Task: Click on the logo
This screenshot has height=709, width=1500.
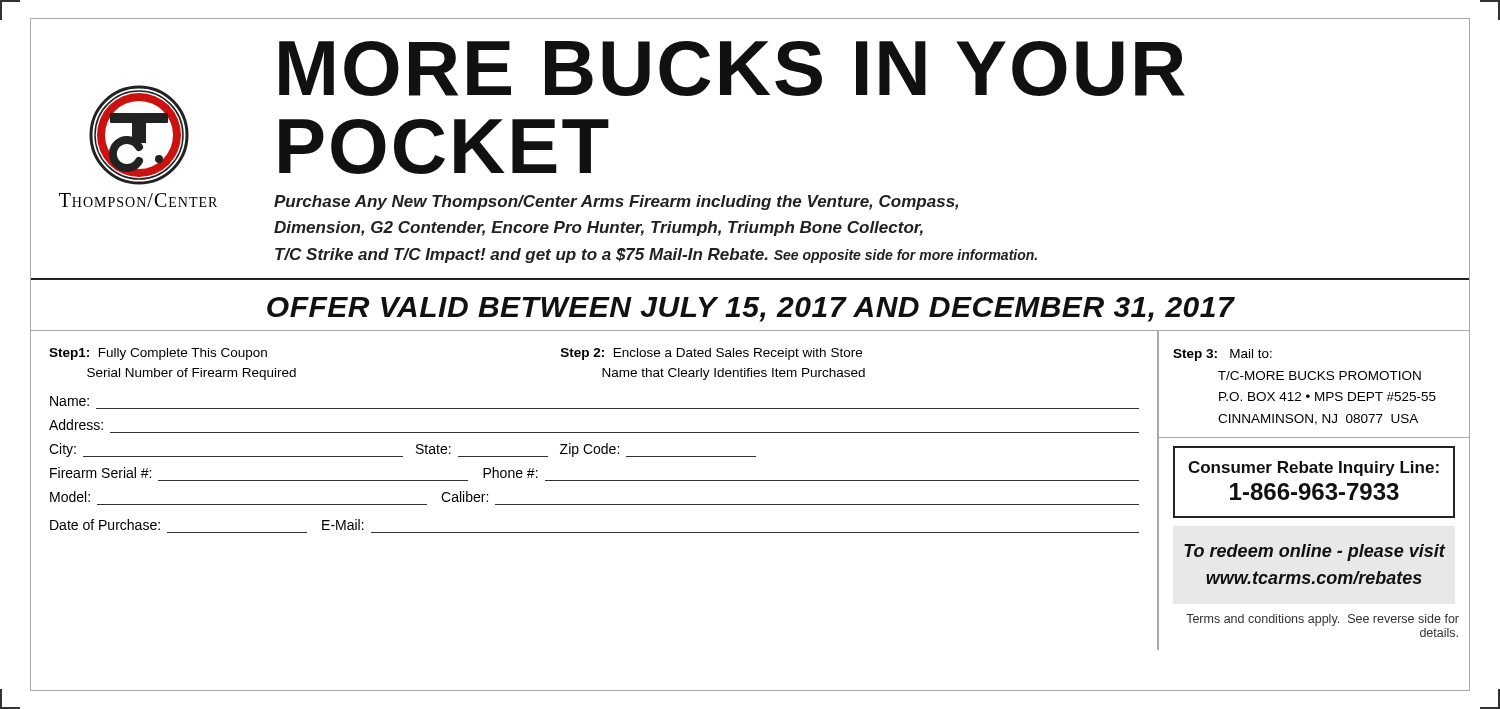Action: pos(147,149)
